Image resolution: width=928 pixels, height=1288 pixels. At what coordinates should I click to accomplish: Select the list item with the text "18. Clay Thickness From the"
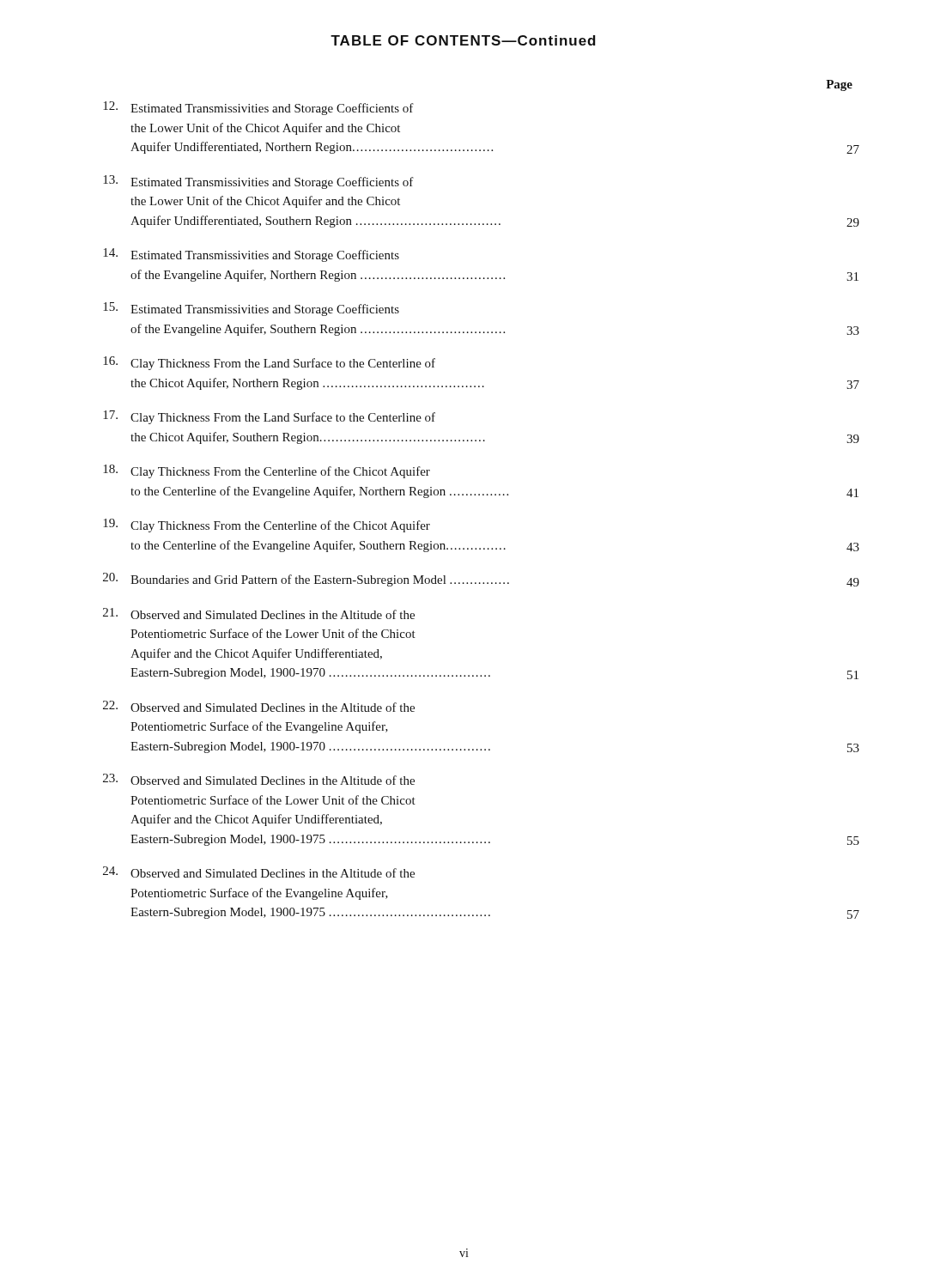(267, 471)
